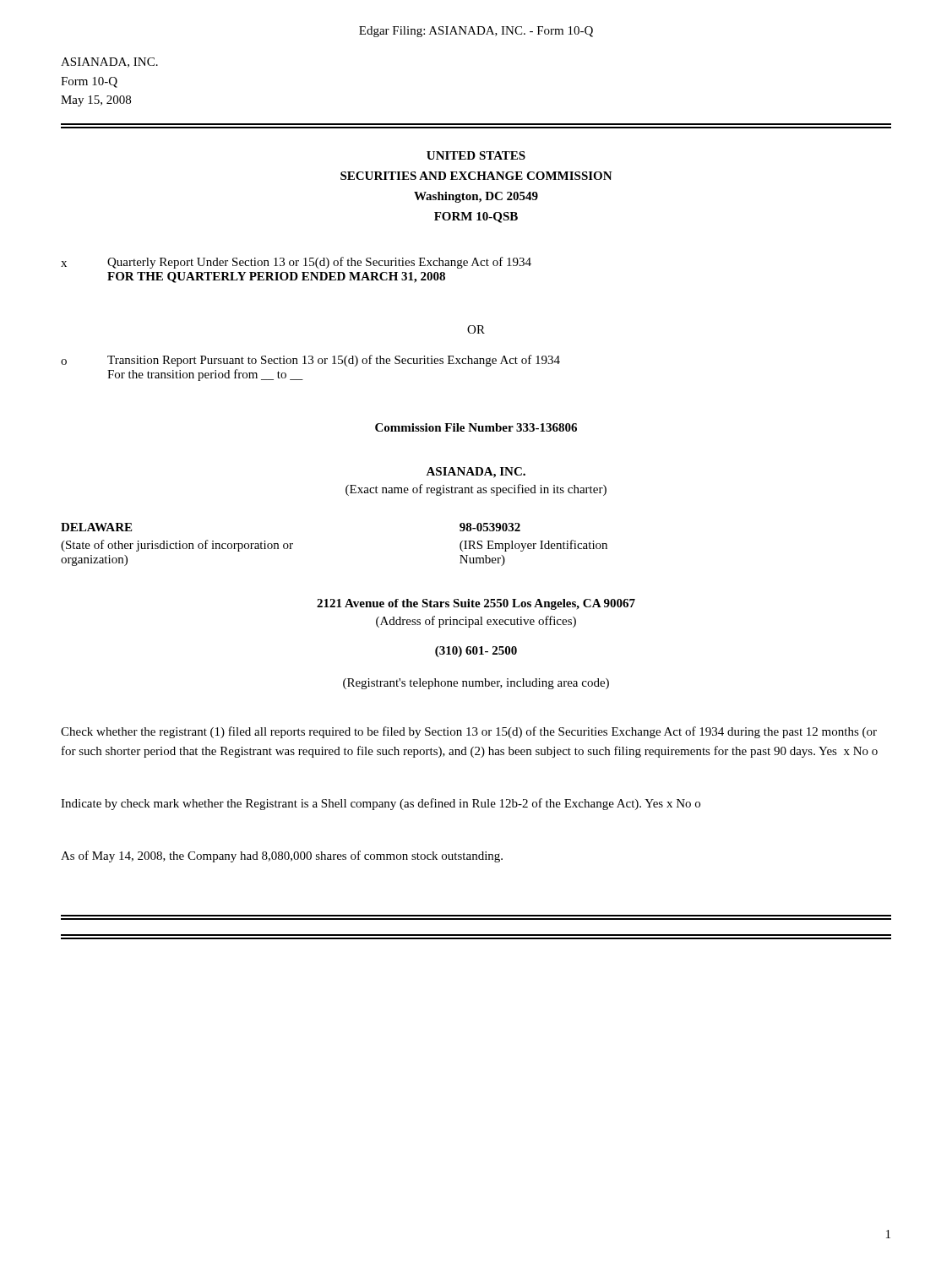Locate the text "Commission File Number 333-136806"
The width and height of the screenshot is (952, 1267).
coord(476,427)
